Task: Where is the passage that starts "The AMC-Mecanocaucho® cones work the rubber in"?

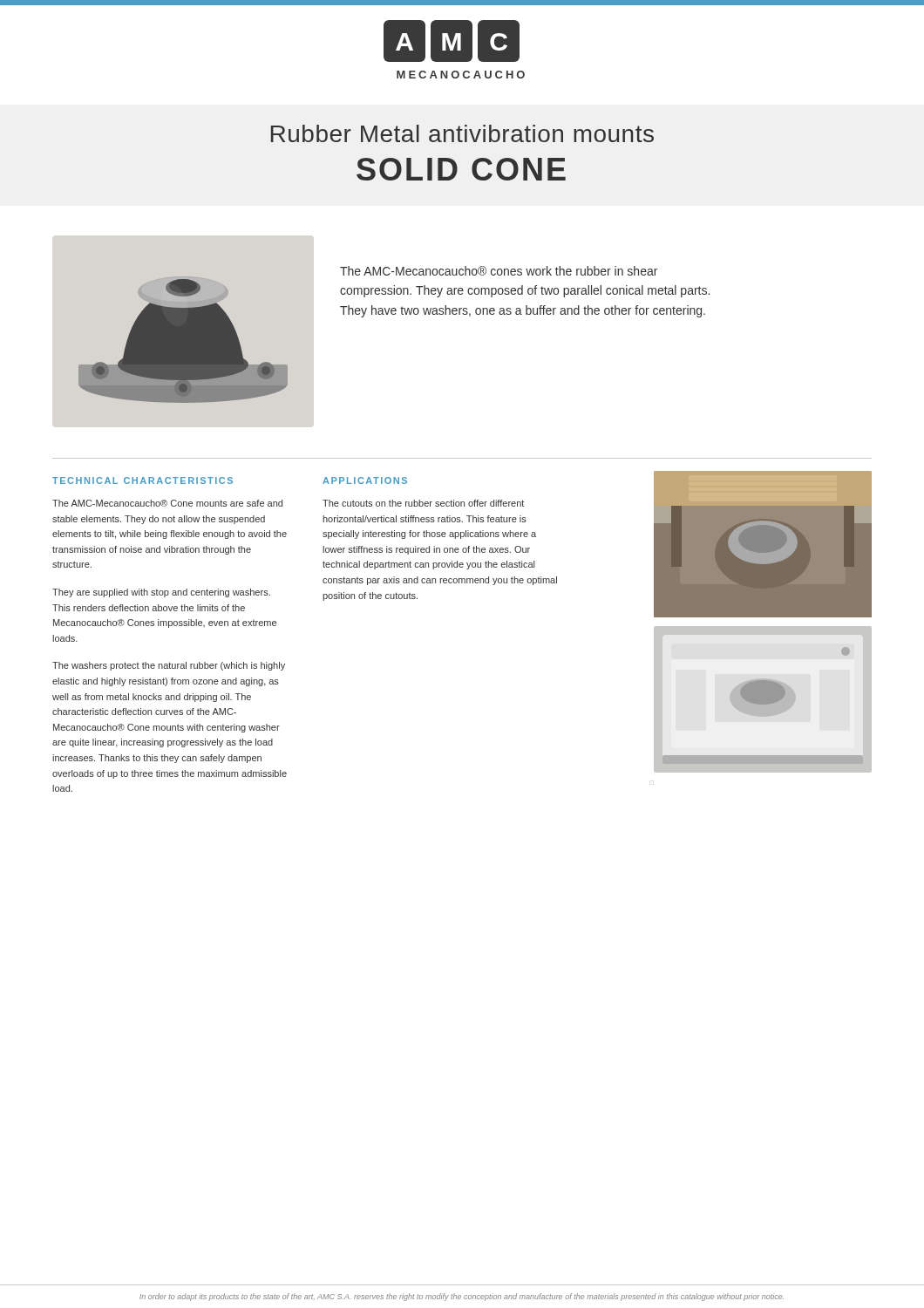Action: click(x=525, y=291)
